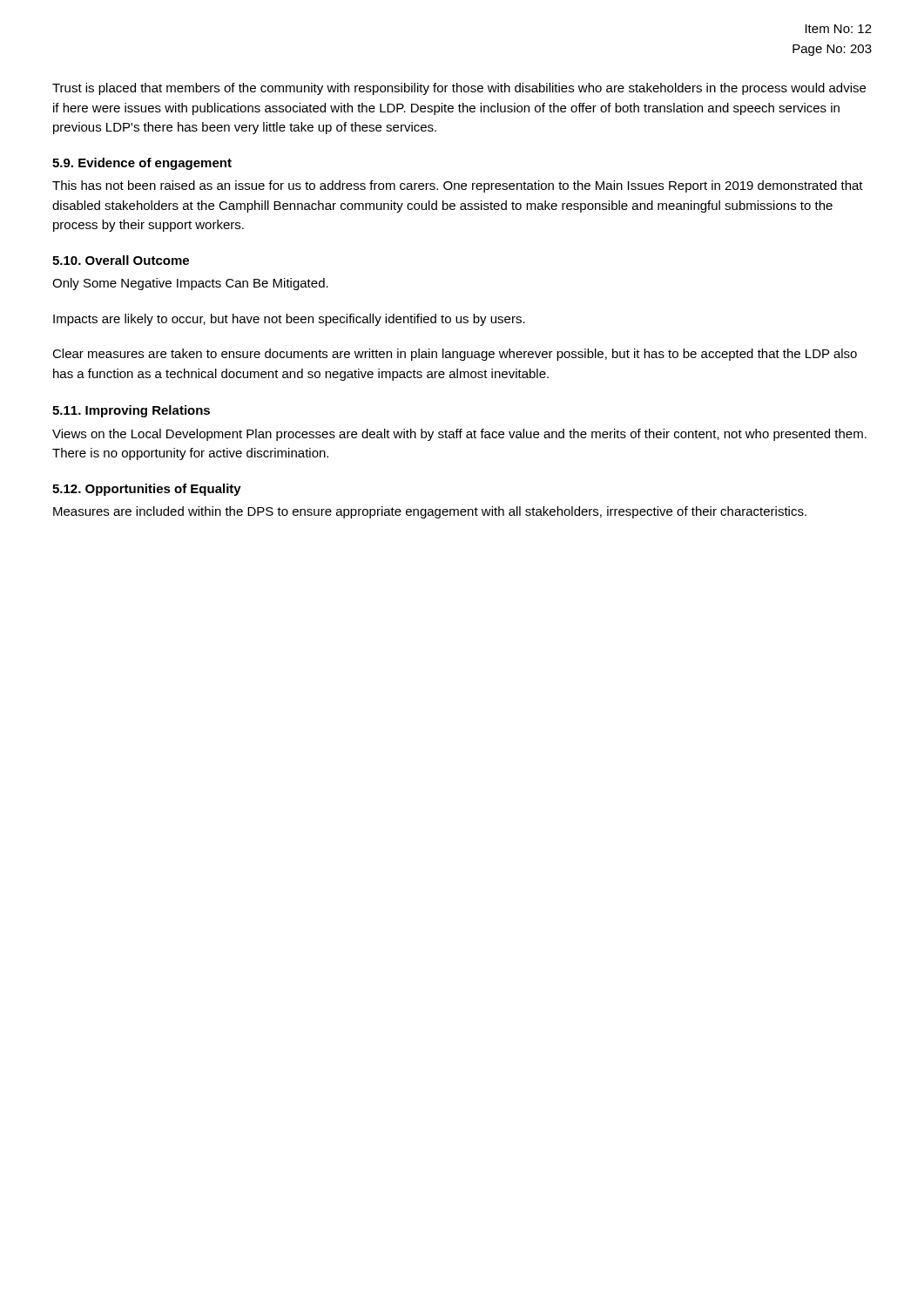
Task: Navigate to the block starting "This has not been raised as an issue"
Action: point(457,205)
